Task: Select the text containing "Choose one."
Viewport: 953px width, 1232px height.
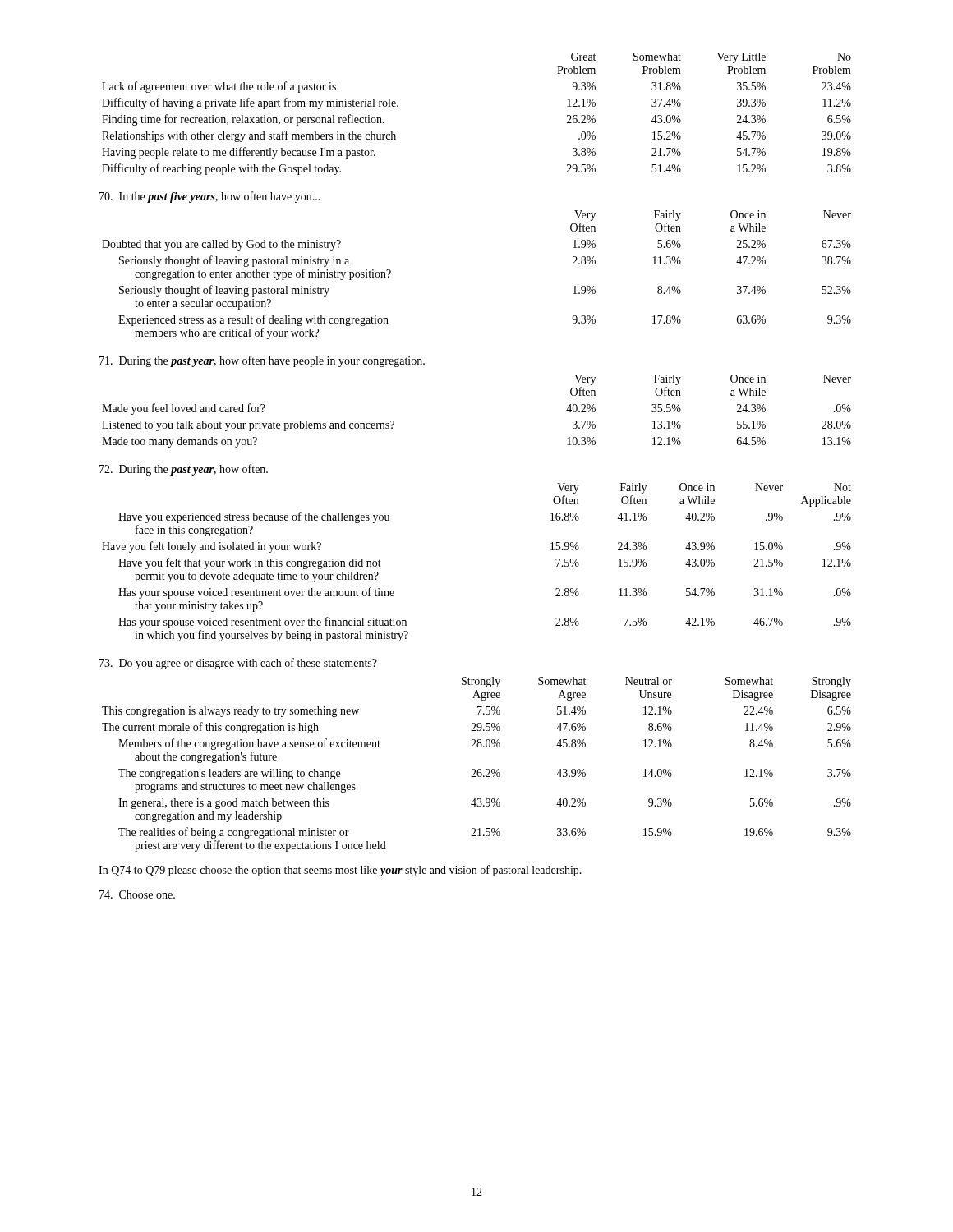Action: (137, 895)
